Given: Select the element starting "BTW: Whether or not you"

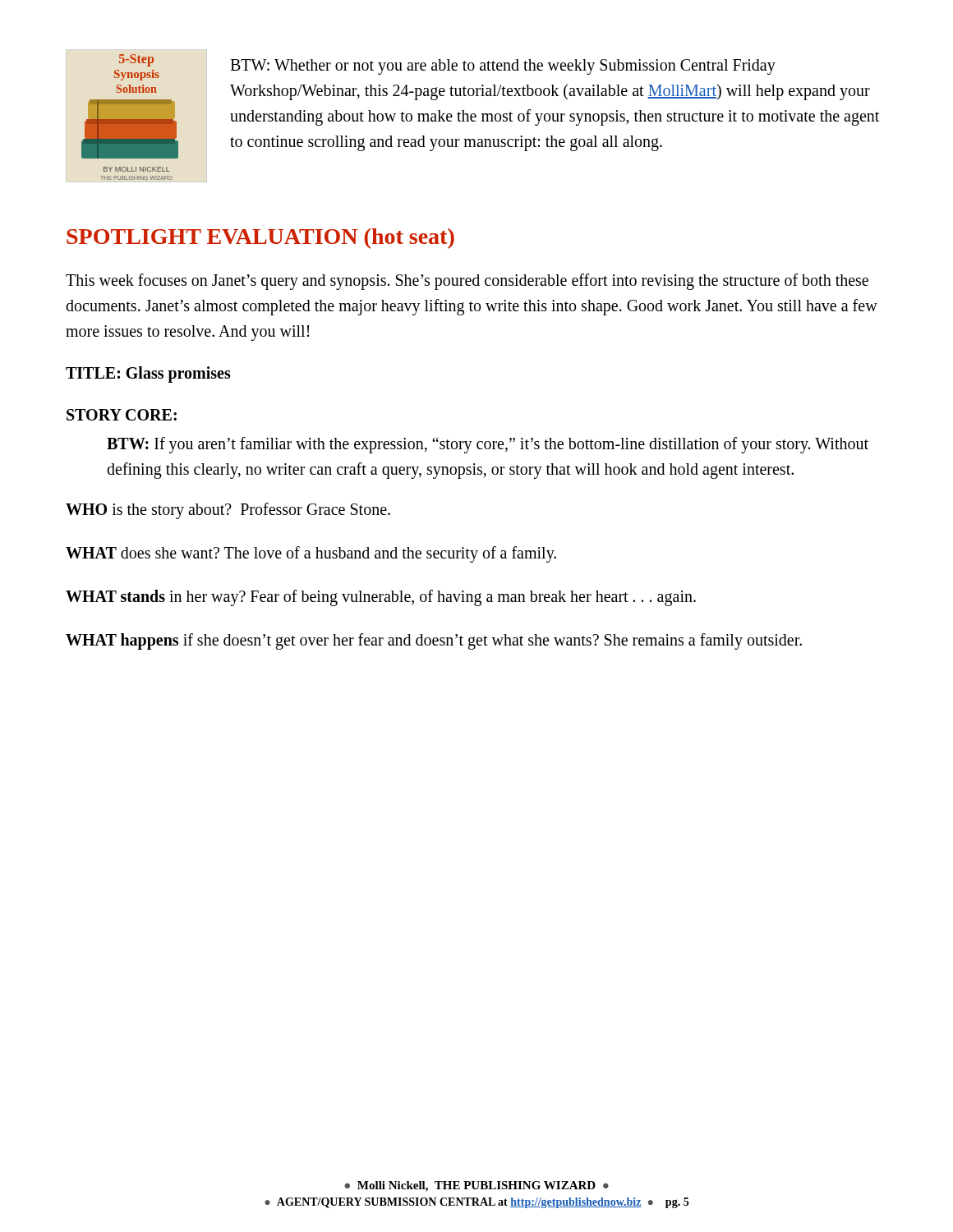Looking at the screenshot, I should pos(555,103).
